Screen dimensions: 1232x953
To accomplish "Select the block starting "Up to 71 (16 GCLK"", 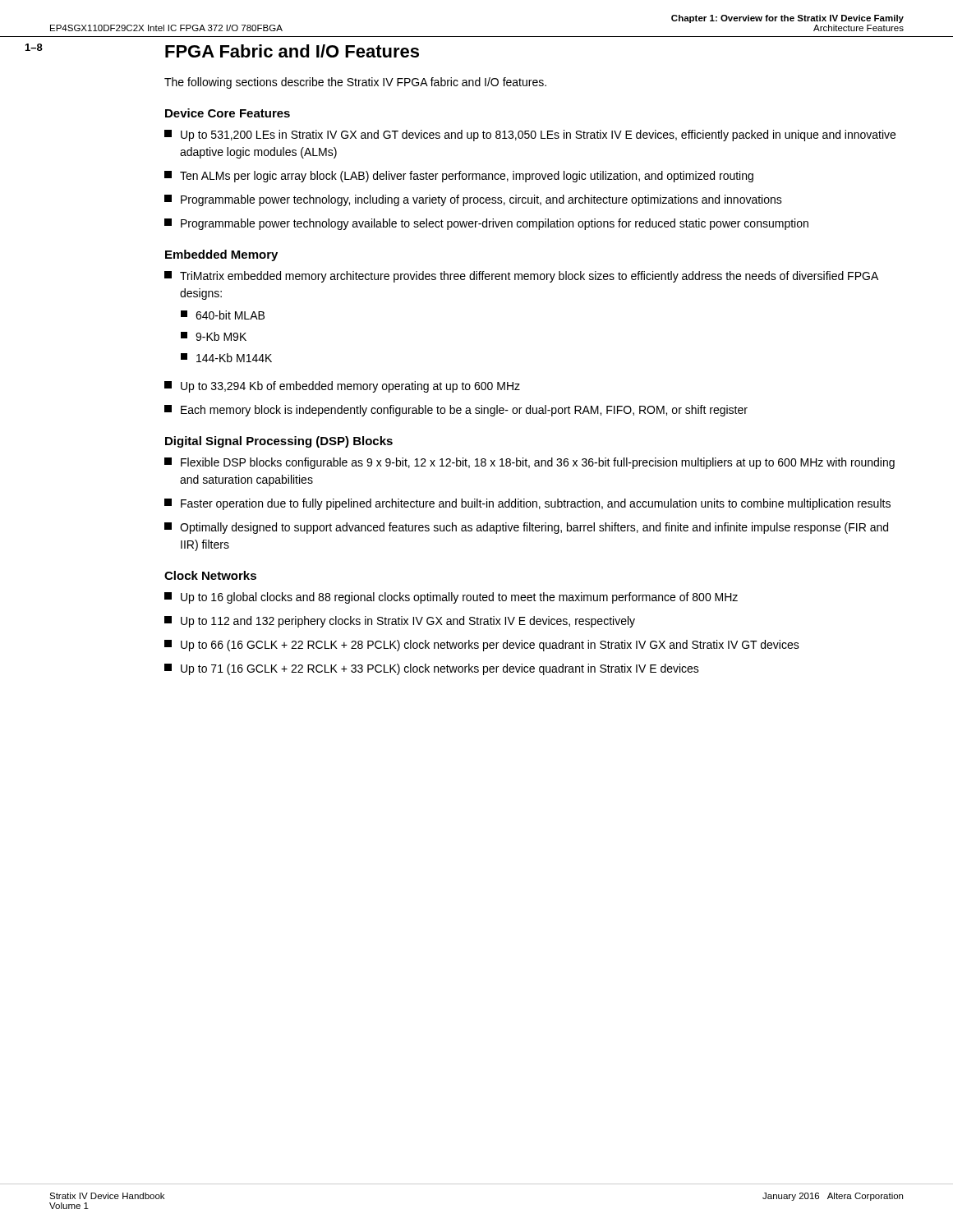I will [534, 669].
